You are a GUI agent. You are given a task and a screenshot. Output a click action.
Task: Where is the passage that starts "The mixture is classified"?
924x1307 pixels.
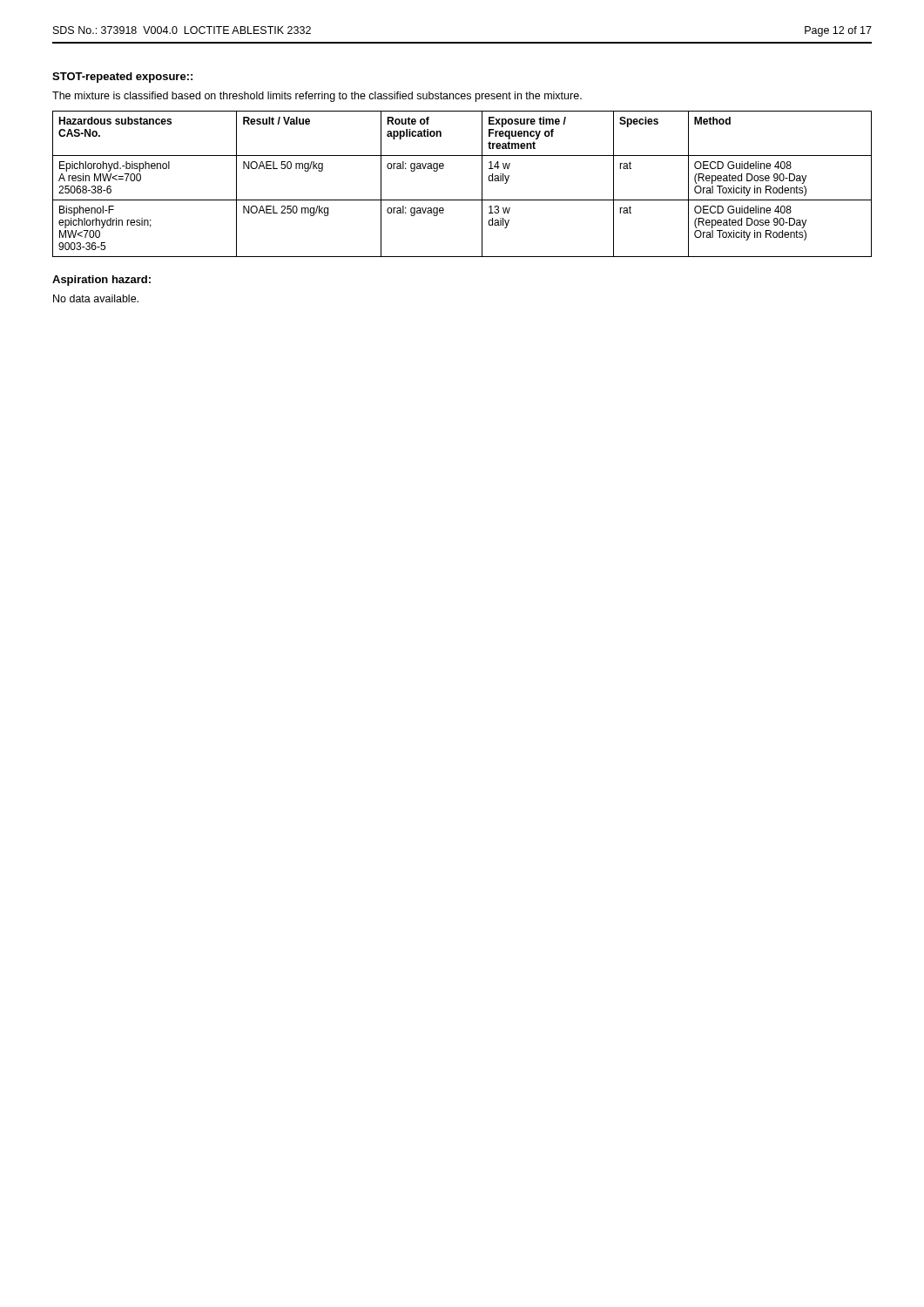point(317,96)
